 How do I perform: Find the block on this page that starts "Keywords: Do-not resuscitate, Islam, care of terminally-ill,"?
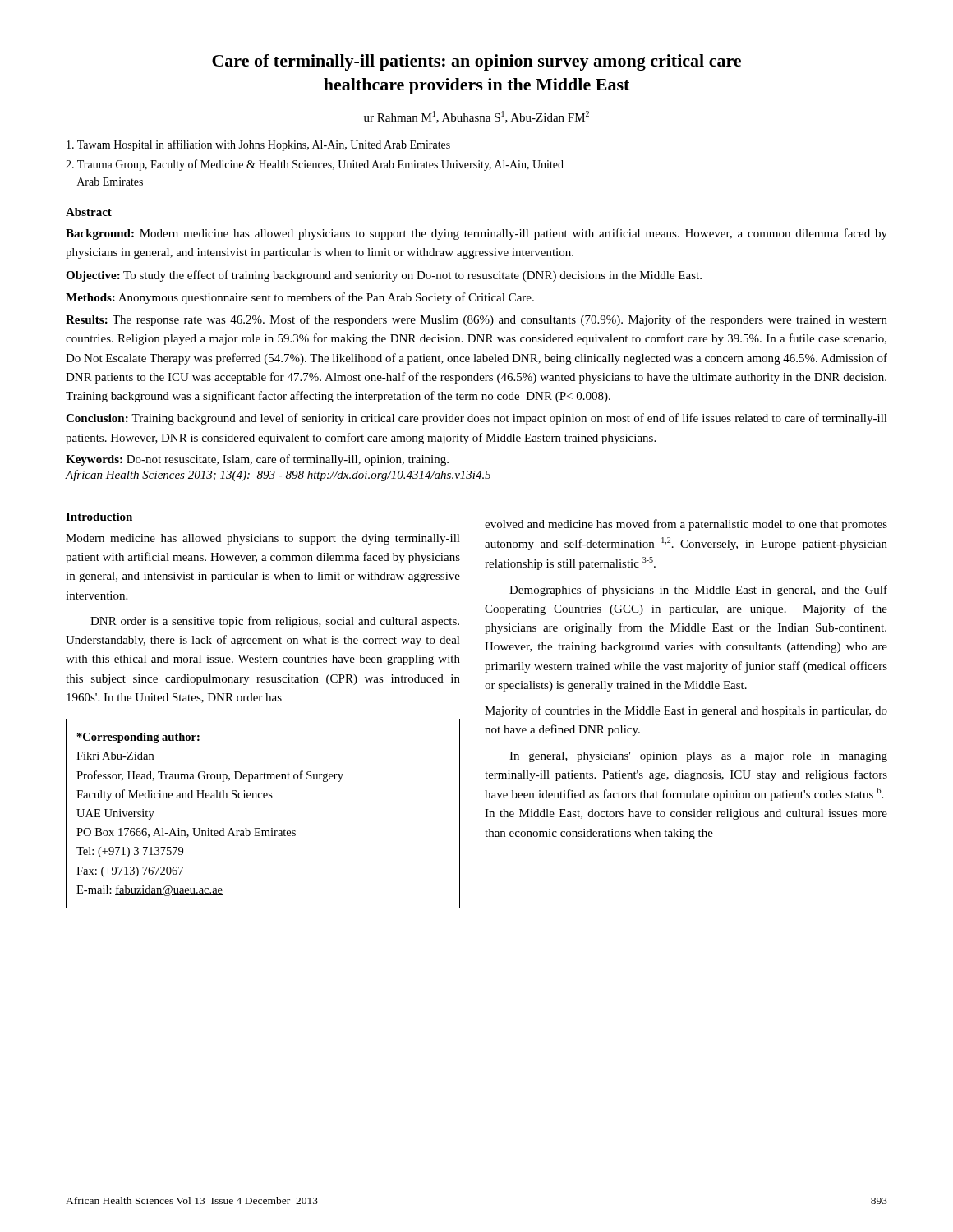coord(258,459)
